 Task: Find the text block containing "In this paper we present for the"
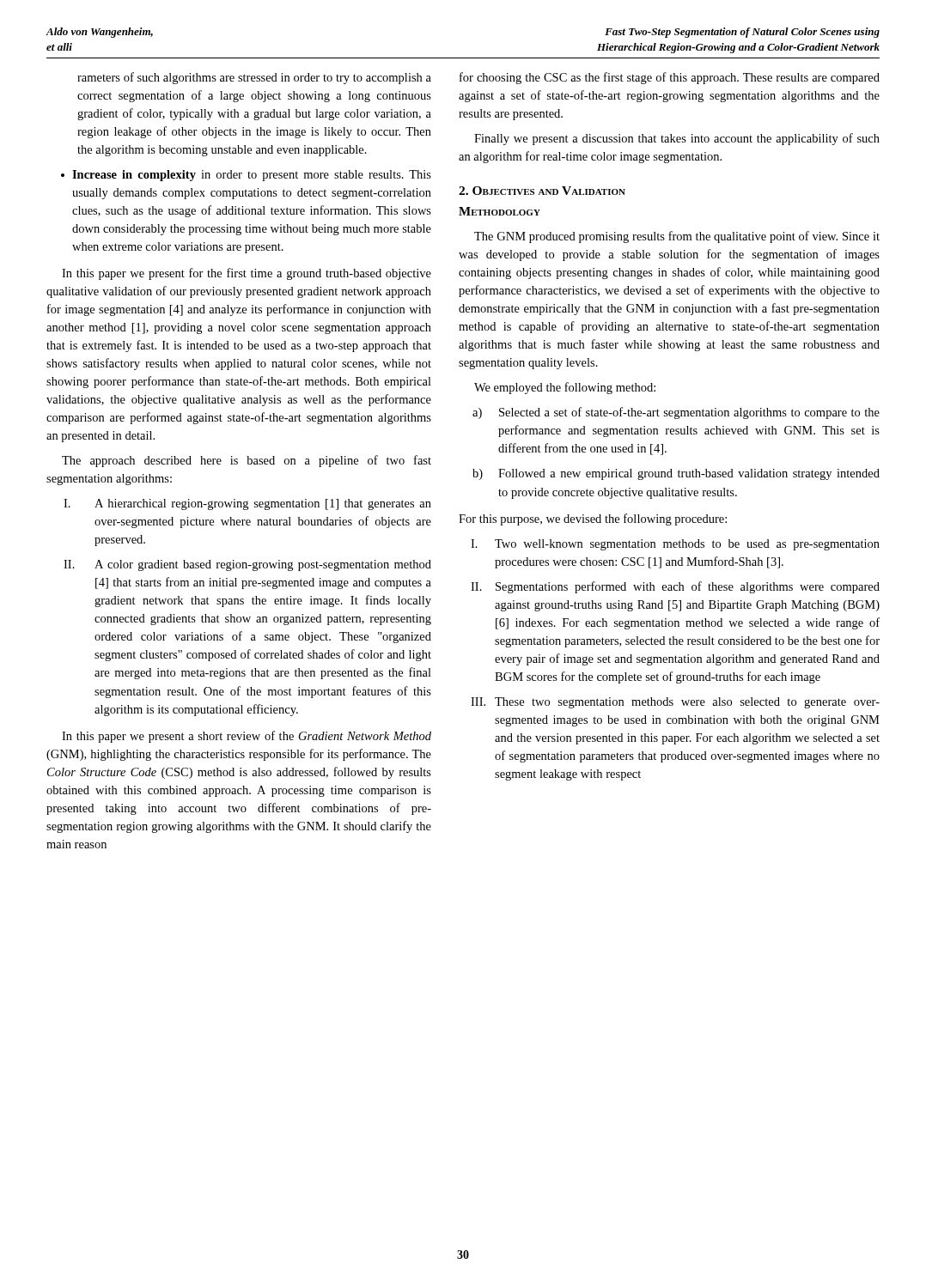coord(239,354)
